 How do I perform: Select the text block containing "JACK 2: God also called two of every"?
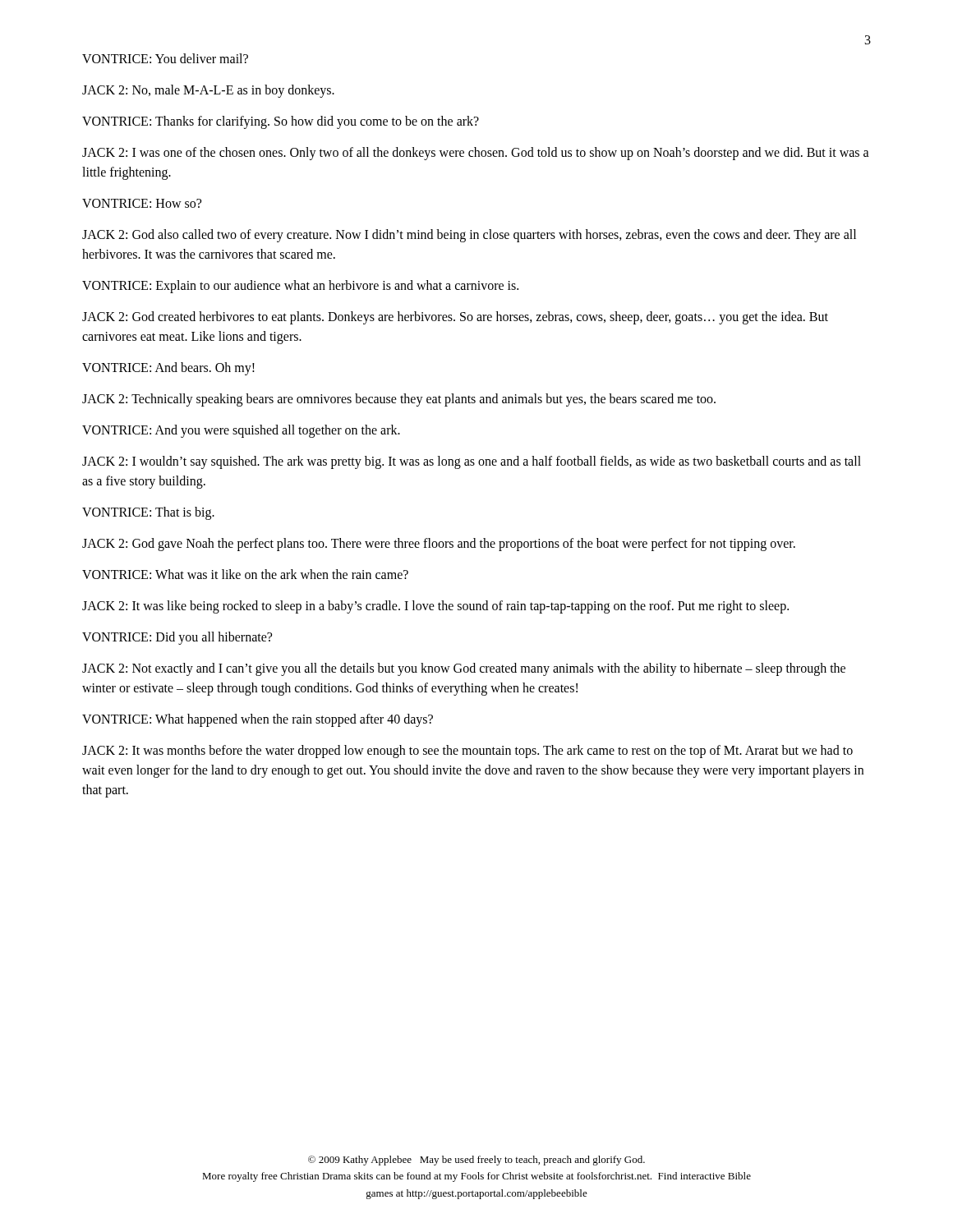(469, 244)
